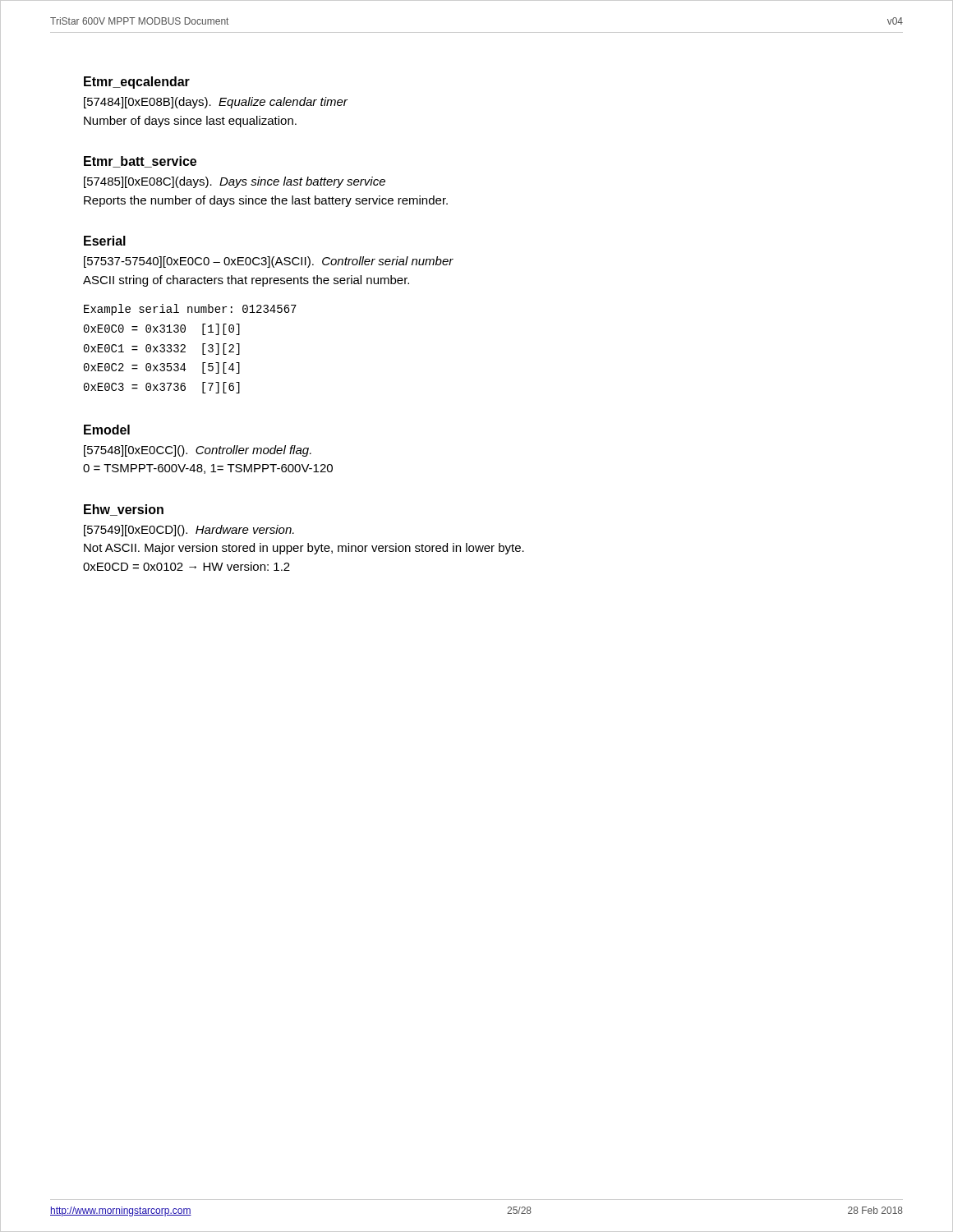Locate the text block that reads "[57549][0xE0CD](). Hardware version. Not ASCII."
953x1232 pixels.
(304, 548)
